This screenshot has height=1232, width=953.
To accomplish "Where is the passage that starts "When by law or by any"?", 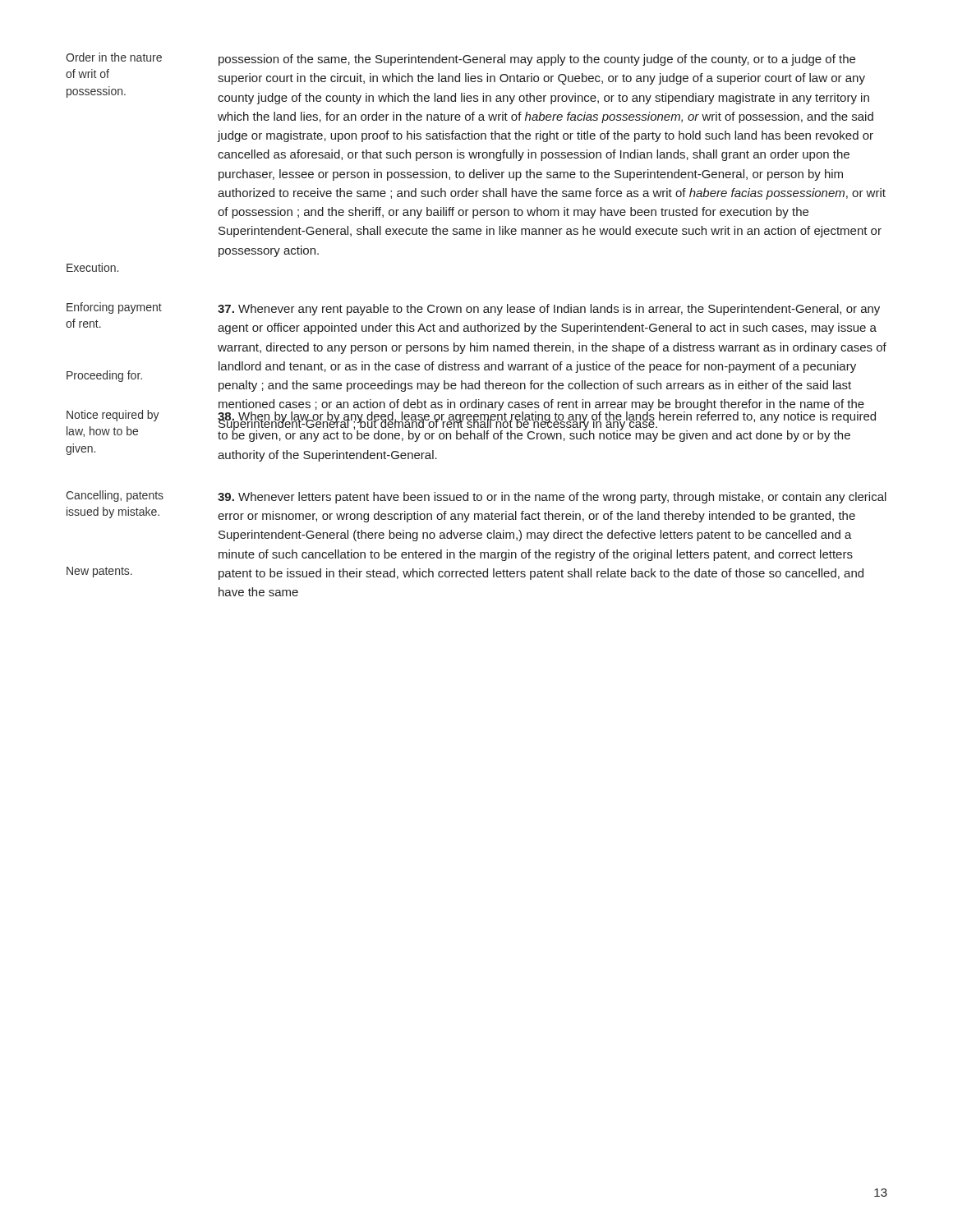I will pos(547,435).
